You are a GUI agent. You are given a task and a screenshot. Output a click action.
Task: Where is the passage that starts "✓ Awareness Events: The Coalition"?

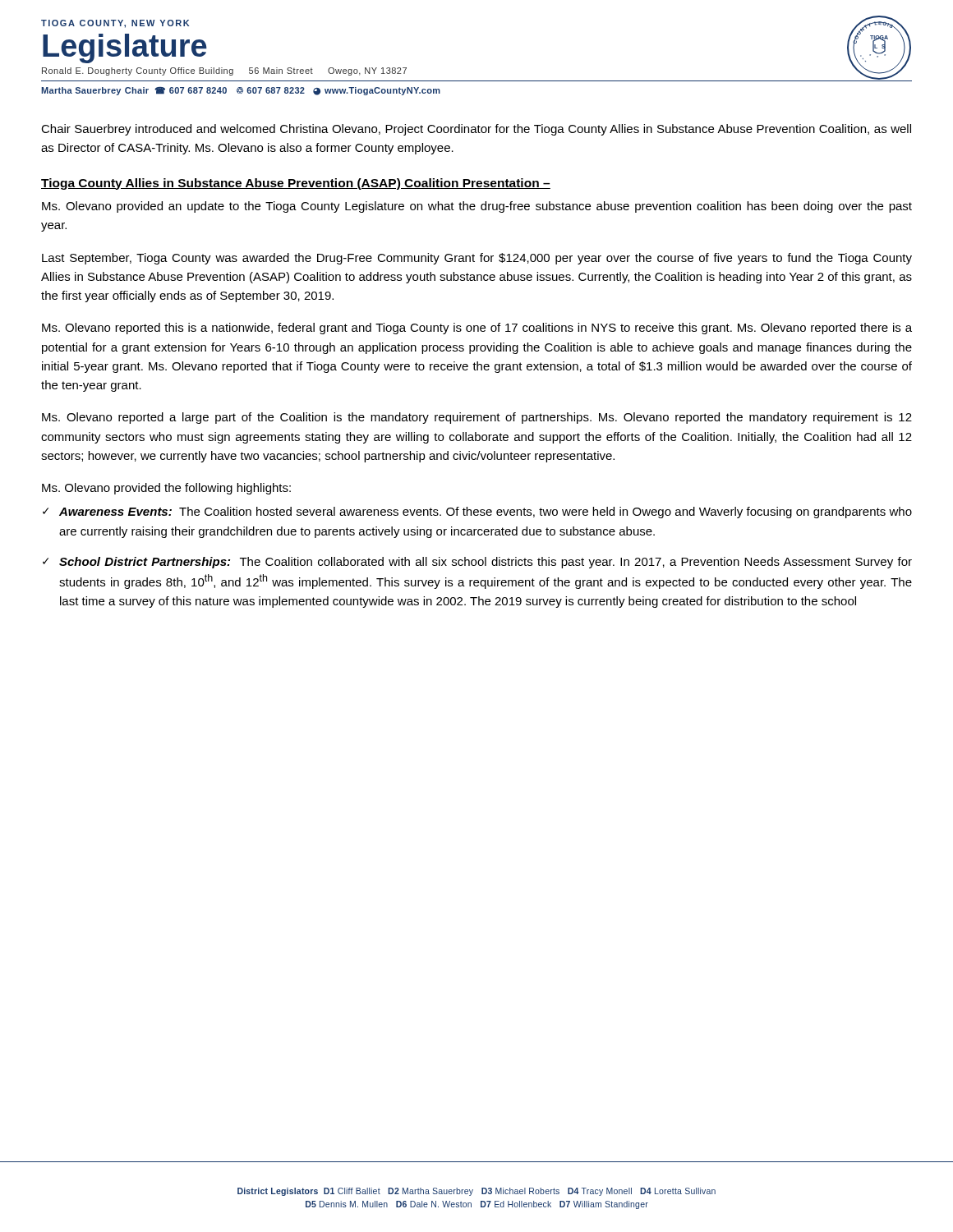[476, 521]
